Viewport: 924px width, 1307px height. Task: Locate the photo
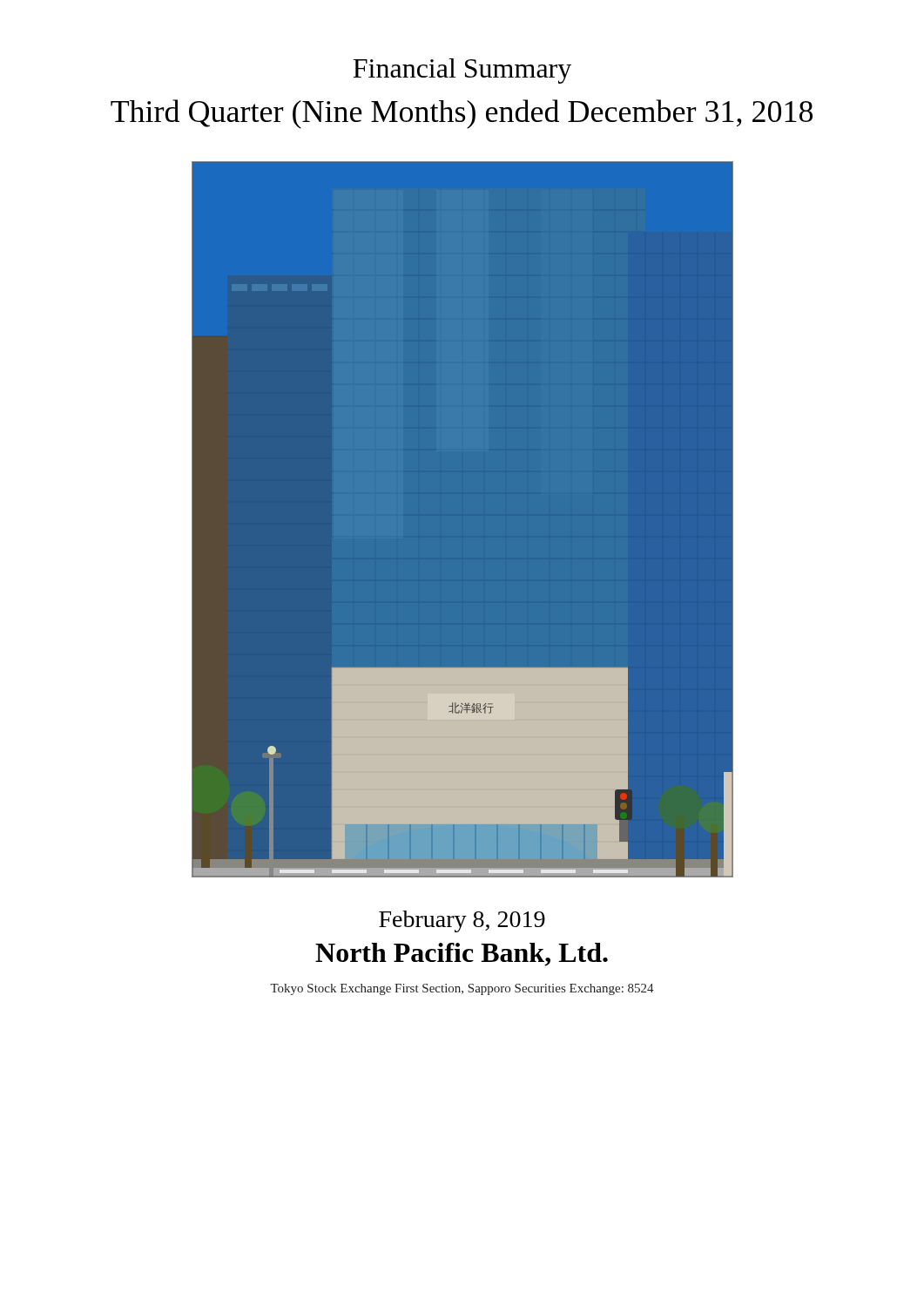point(462,519)
